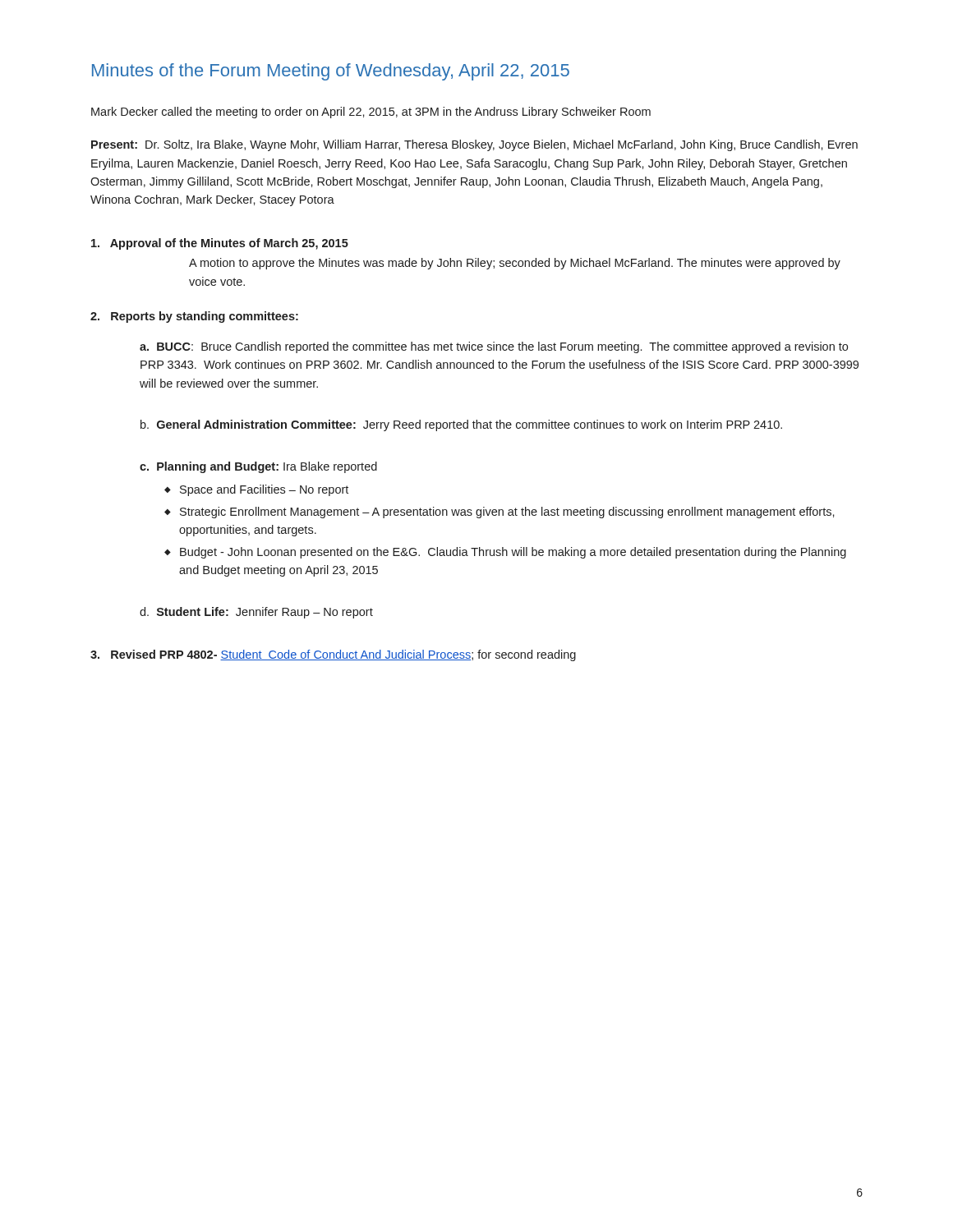
Task: Click on the region starting "d. Student Life: Jennifer"
Action: pyautogui.click(x=256, y=612)
